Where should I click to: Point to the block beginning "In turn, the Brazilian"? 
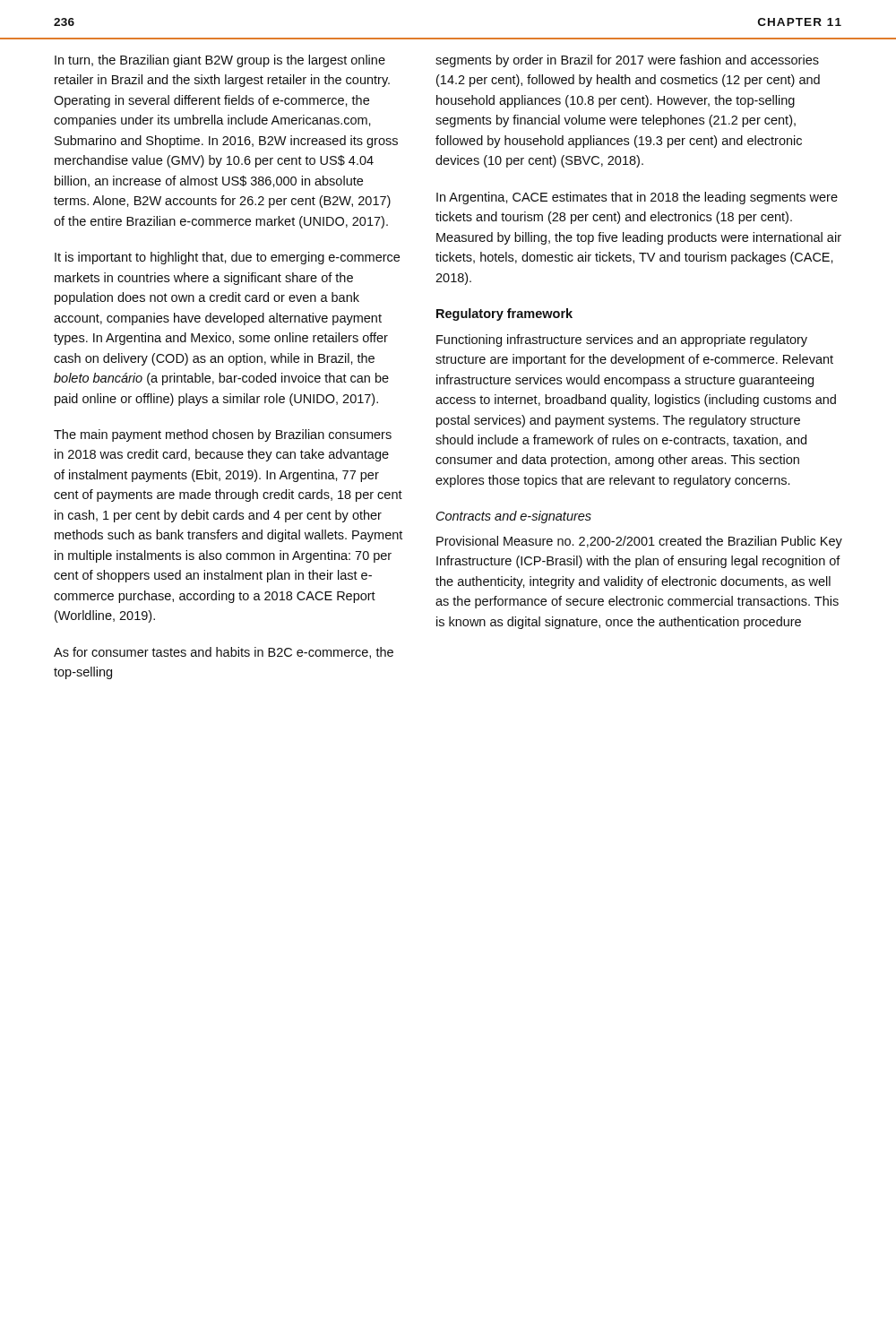[x=228, y=141]
